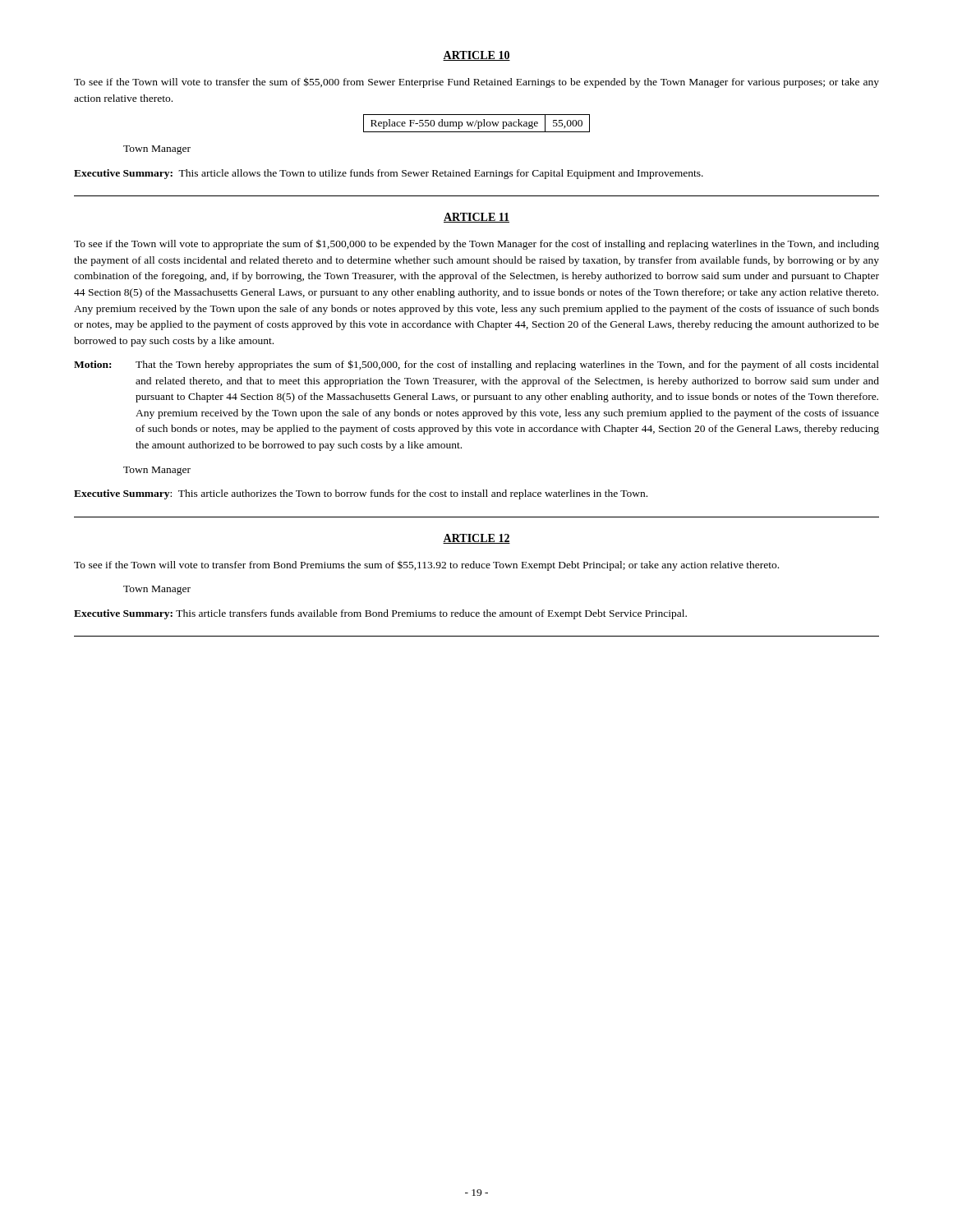Select the text block that says "Motion: That the Town"
The height and width of the screenshot is (1232, 953).
tap(476, 405)
